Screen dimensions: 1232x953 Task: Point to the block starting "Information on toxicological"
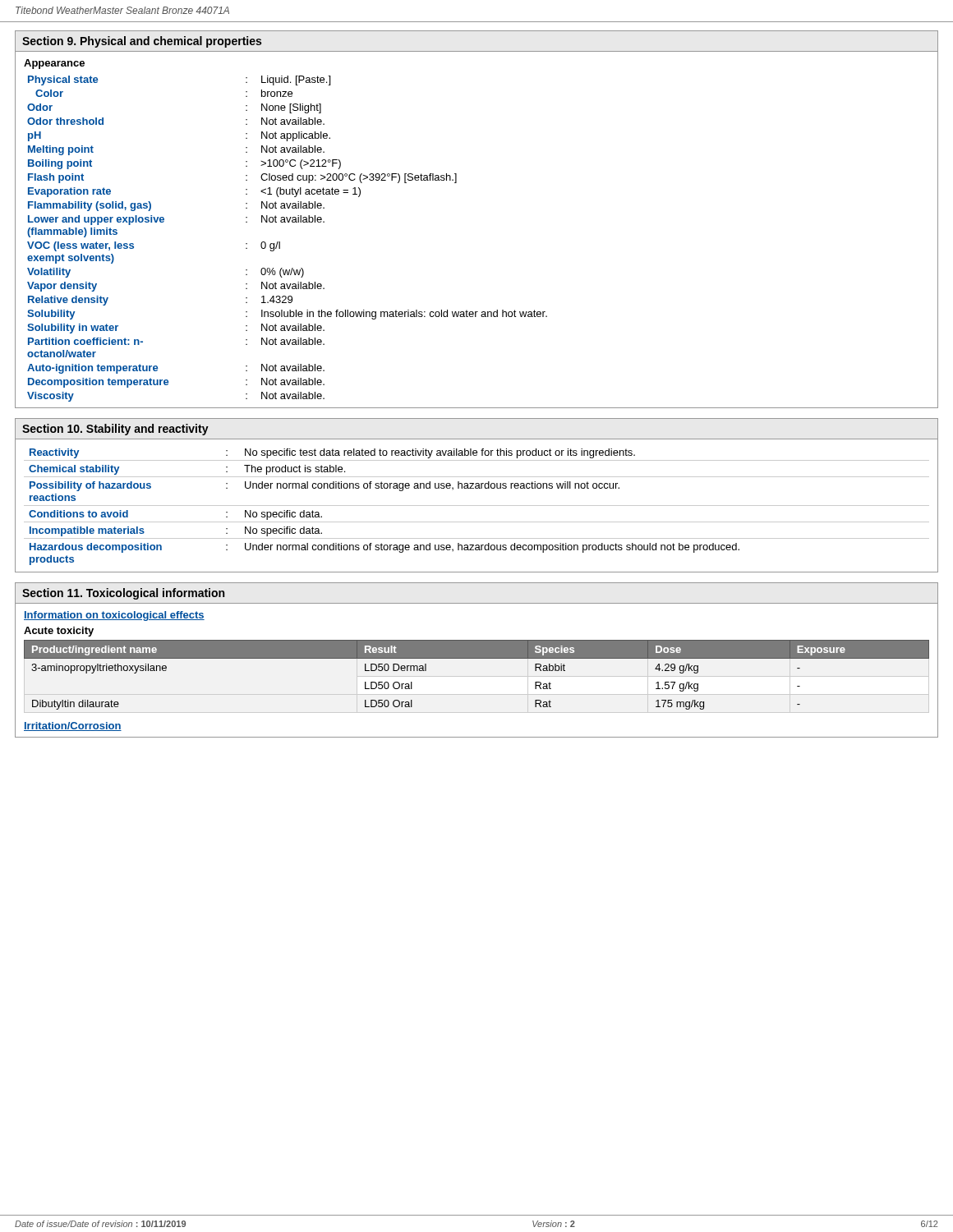tap(114, 615)
